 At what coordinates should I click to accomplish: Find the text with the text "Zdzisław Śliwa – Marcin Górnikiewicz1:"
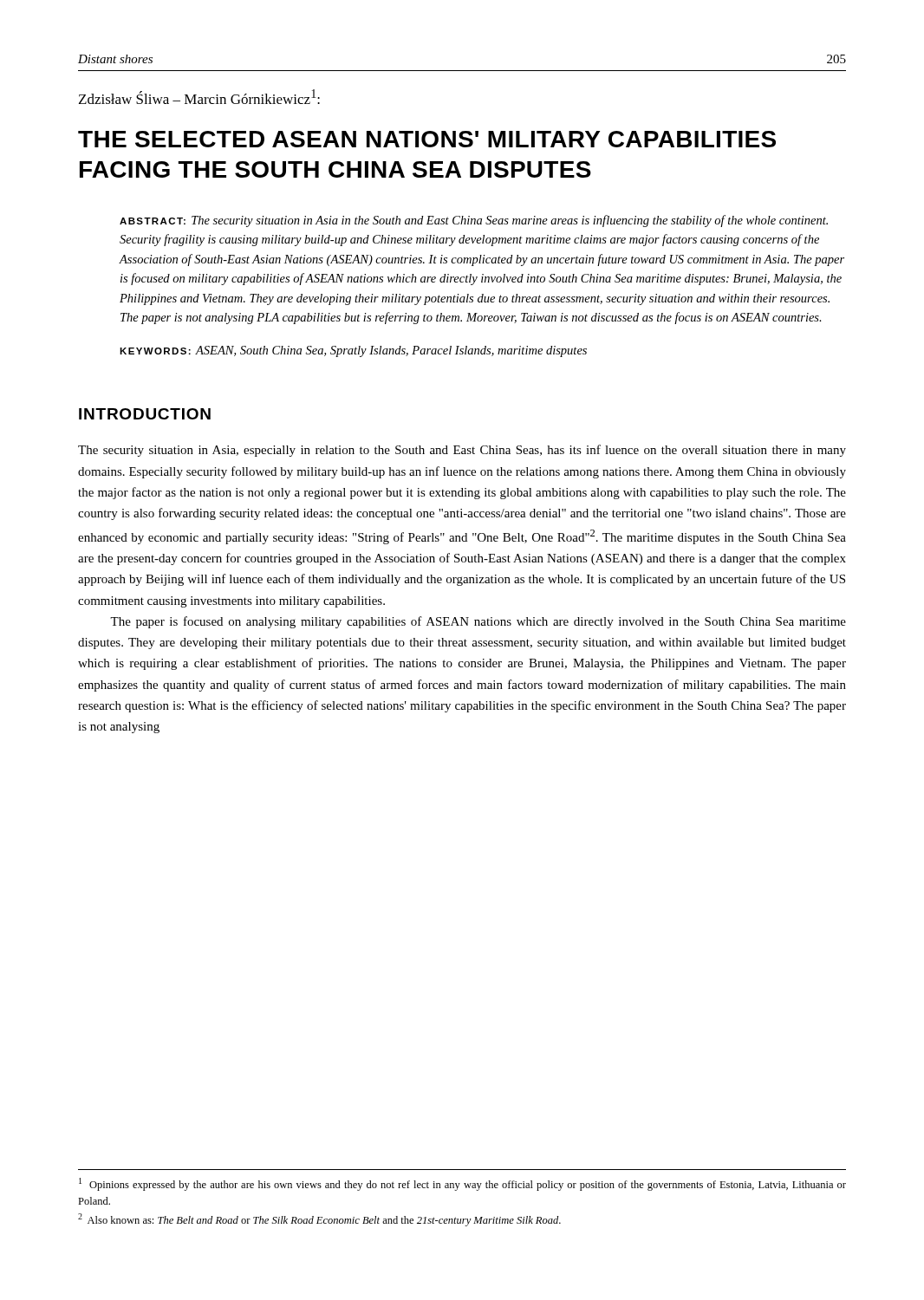pyautogui.click(x=199, y=97)
